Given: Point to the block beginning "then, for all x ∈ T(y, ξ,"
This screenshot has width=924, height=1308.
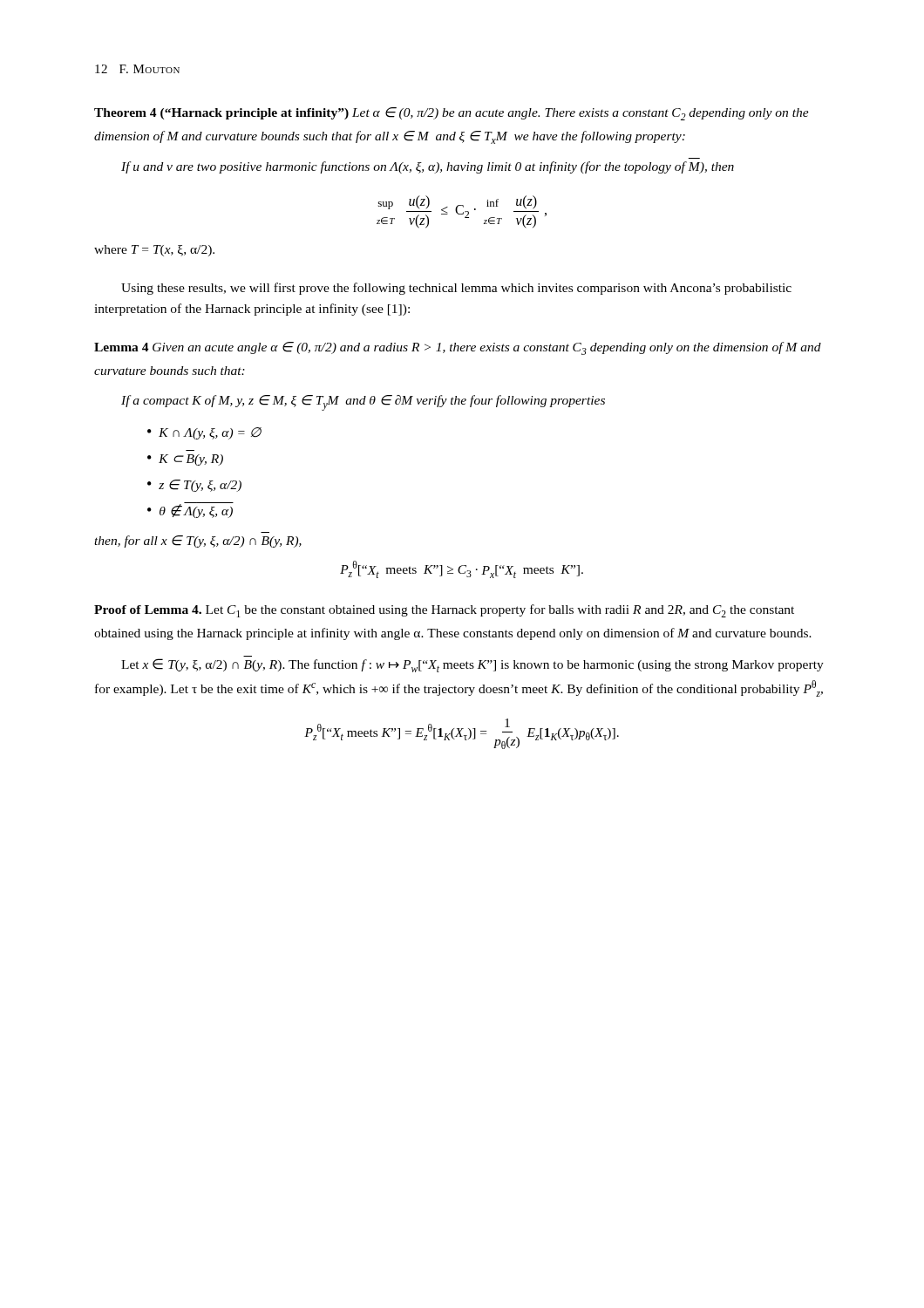Looking at the screenshot, I should 198,541.
